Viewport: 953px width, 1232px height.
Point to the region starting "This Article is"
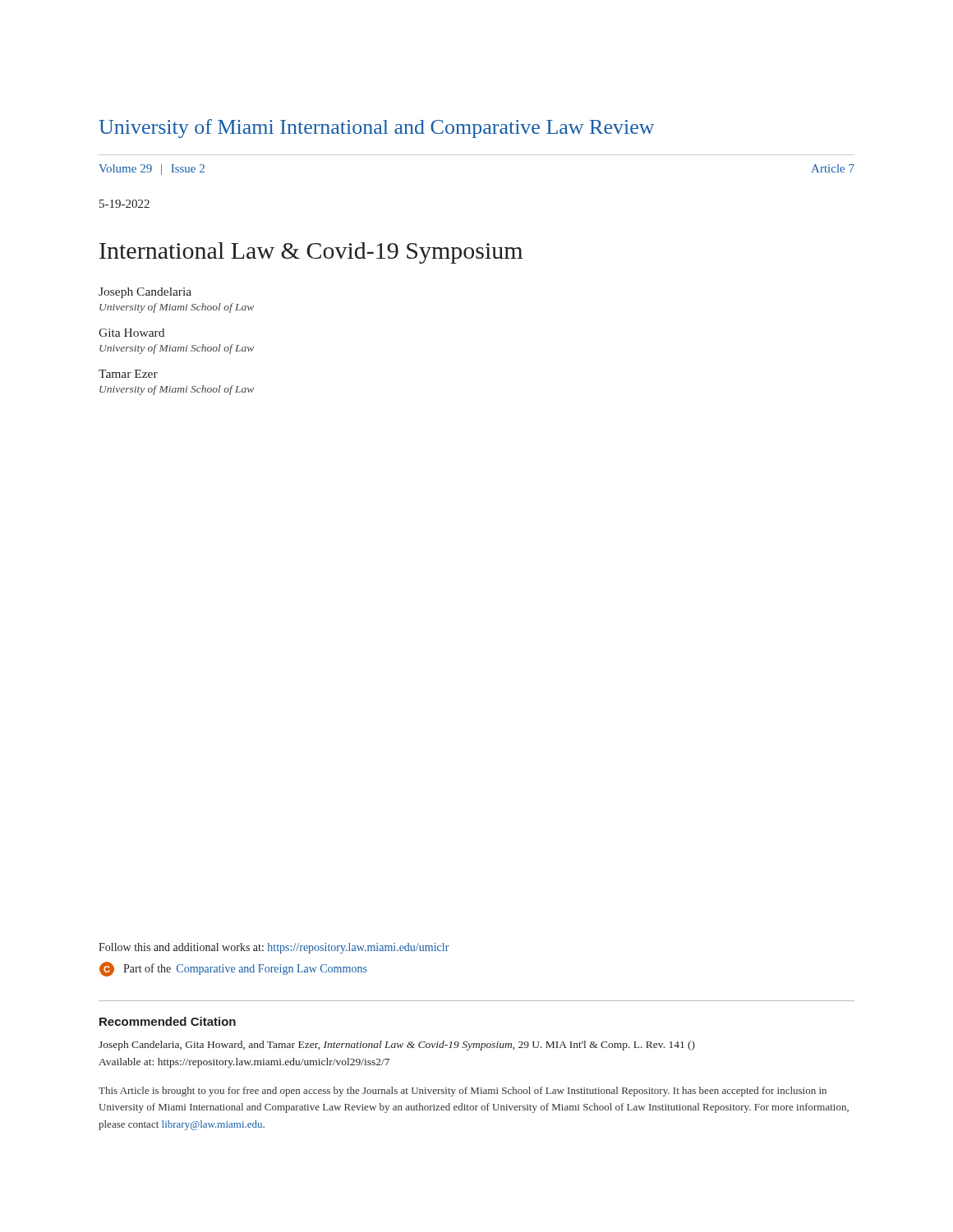(x=474, y=1107)
